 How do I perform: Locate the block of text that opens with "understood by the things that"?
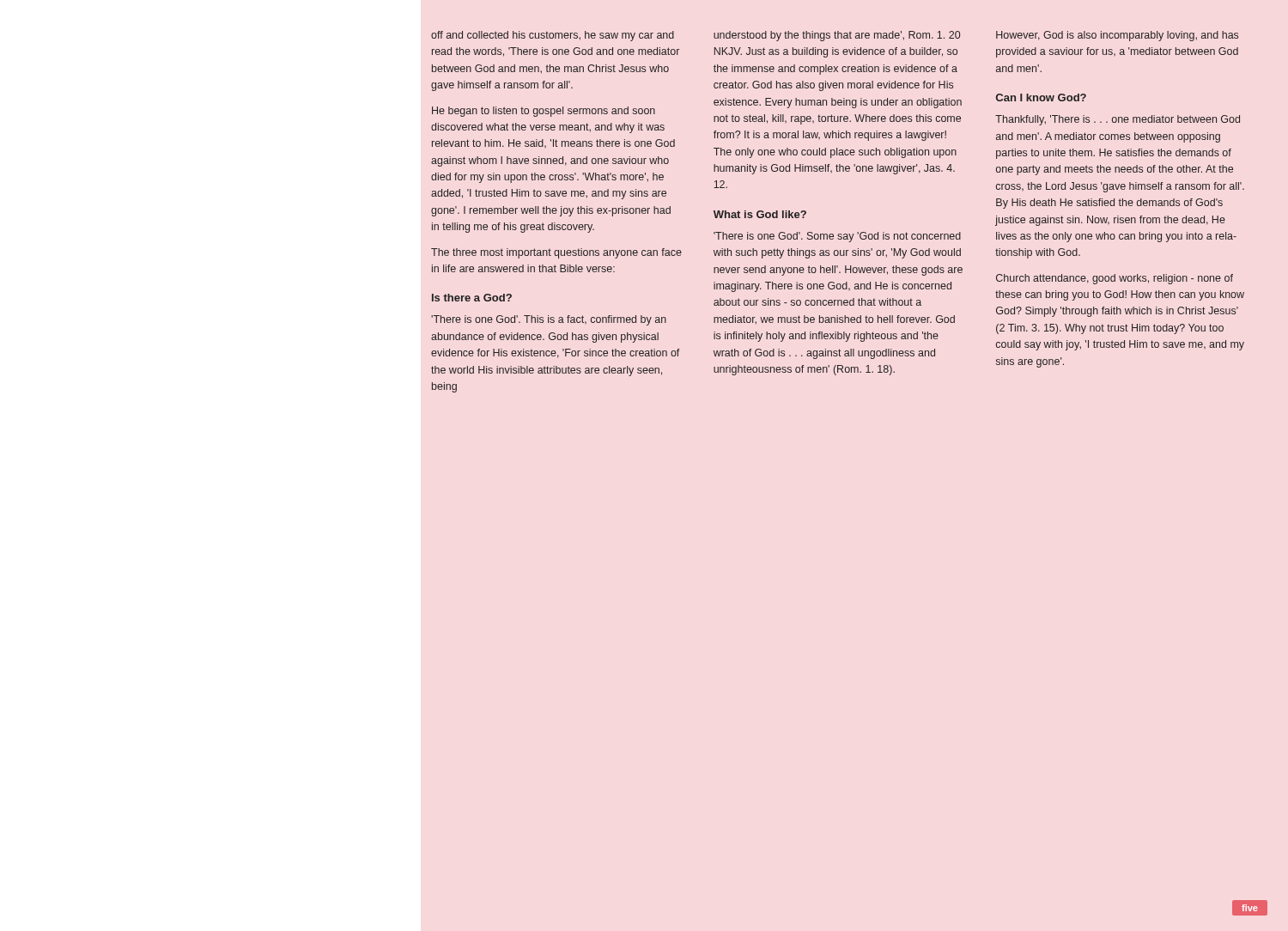(x=839, y=111)
